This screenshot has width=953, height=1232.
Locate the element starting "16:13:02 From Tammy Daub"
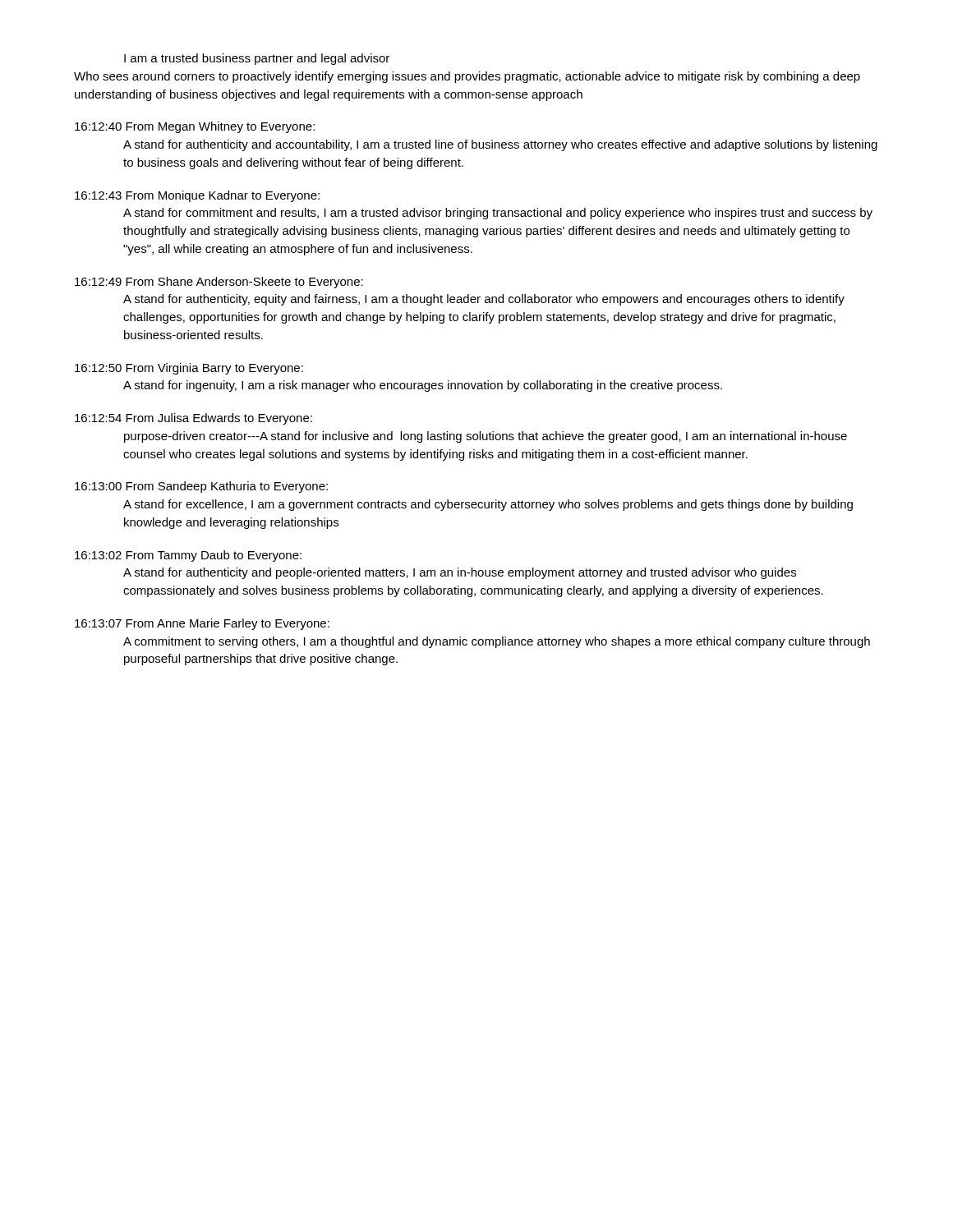[476, 573]
